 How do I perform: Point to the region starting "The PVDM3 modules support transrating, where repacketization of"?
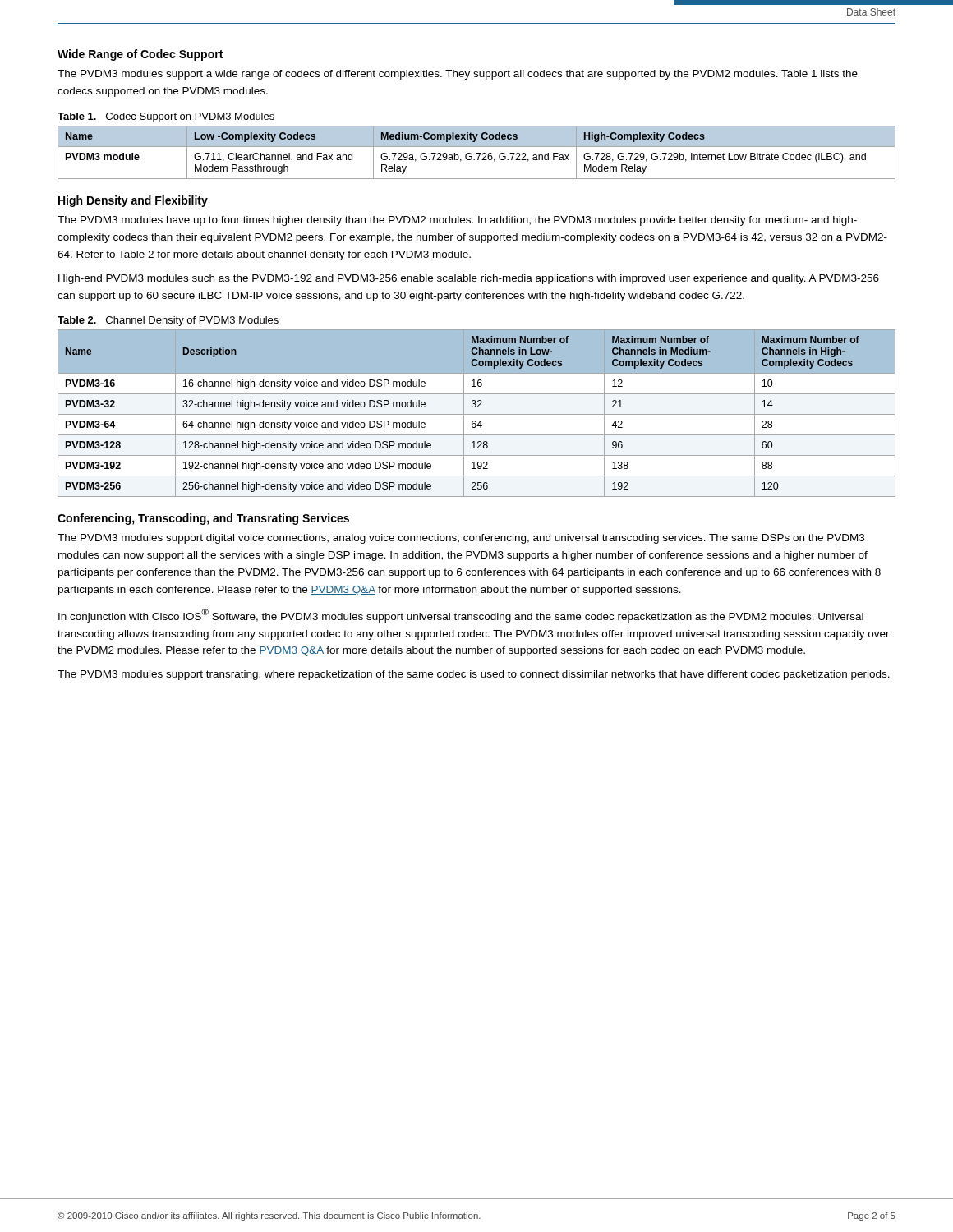click(474, 674)
